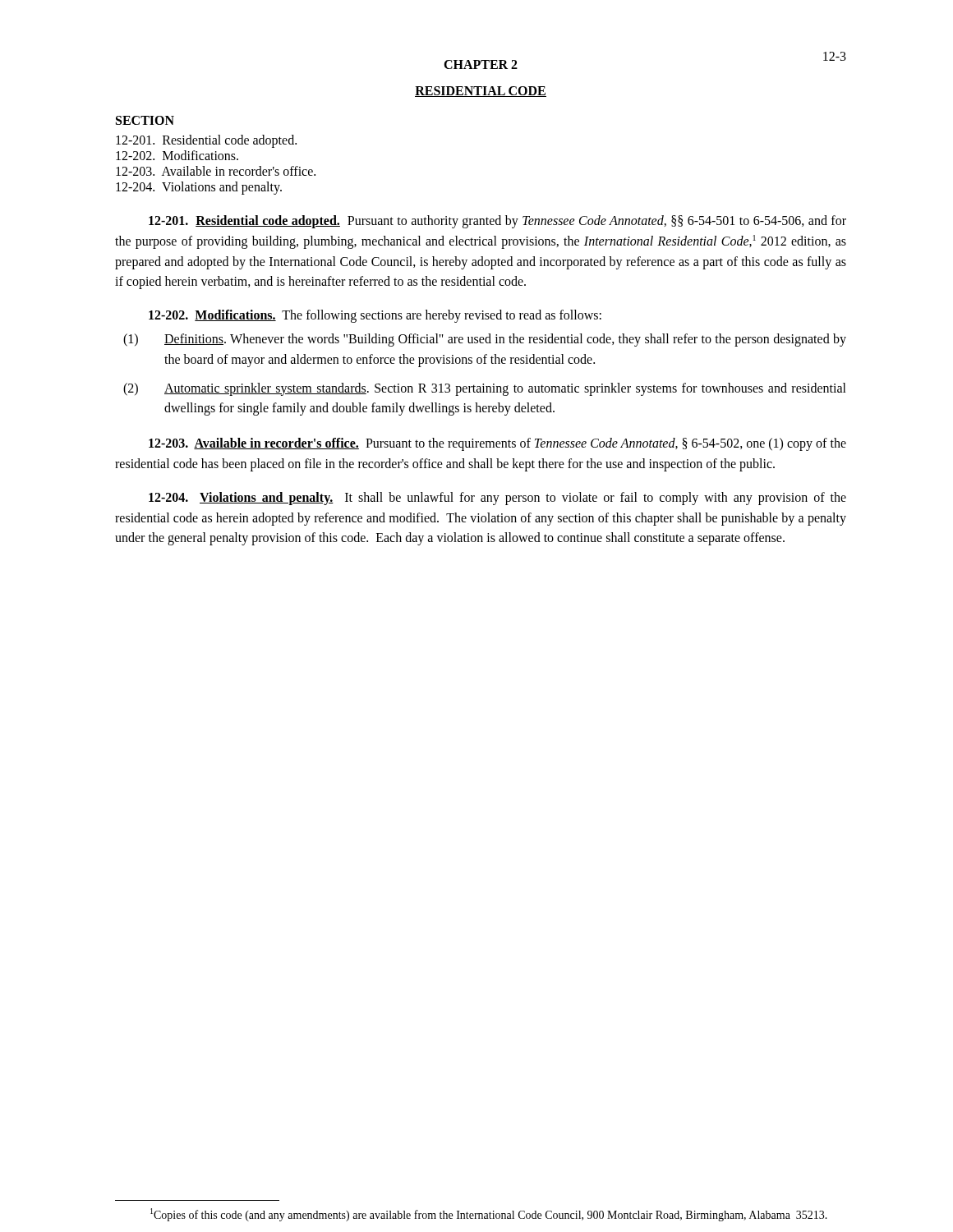Select the element starting "1Copies of this code (and any"
Viewport: 953px width, 1232px height.
coord(471,1214)
